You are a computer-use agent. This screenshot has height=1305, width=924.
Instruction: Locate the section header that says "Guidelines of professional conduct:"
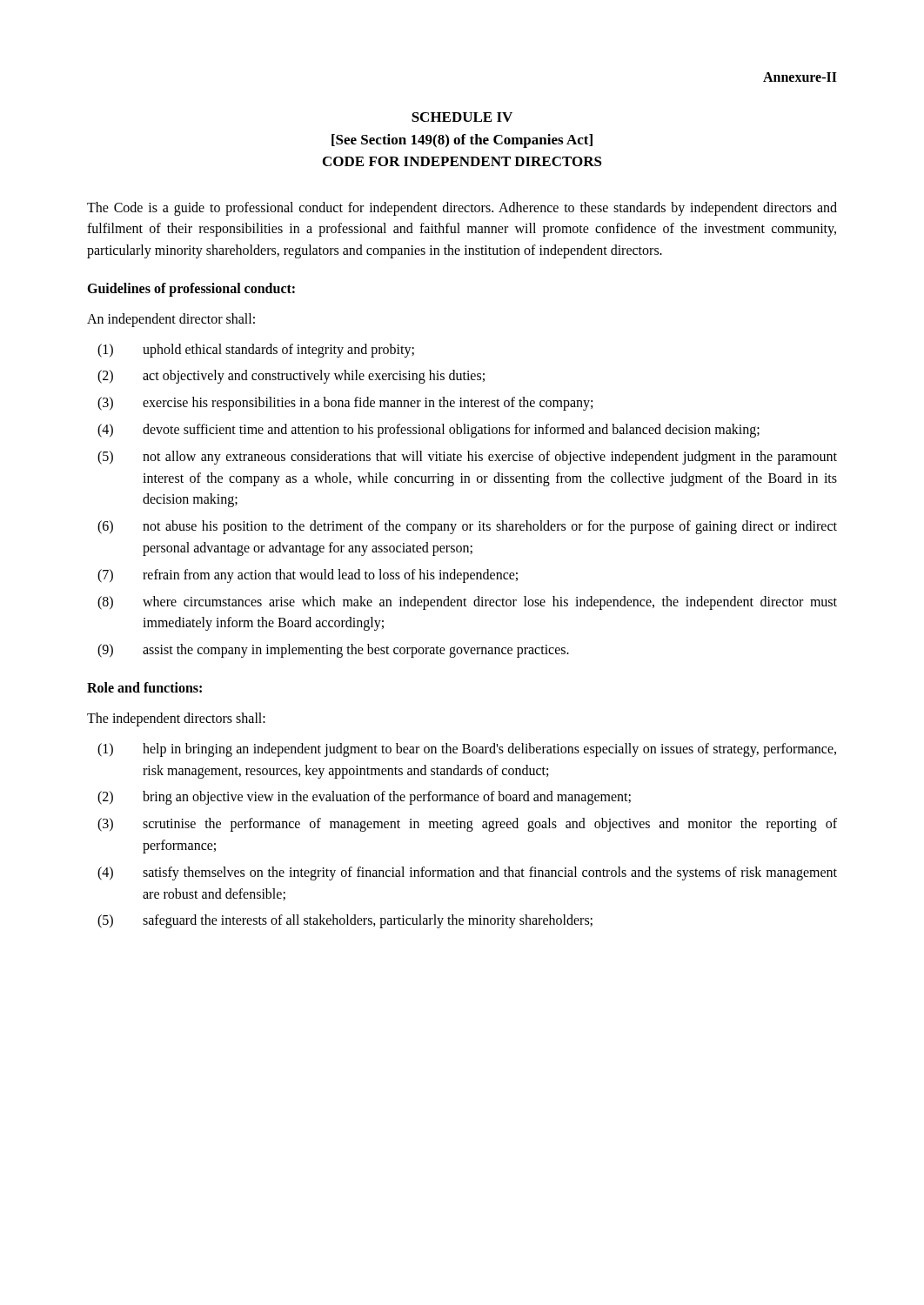191,288
